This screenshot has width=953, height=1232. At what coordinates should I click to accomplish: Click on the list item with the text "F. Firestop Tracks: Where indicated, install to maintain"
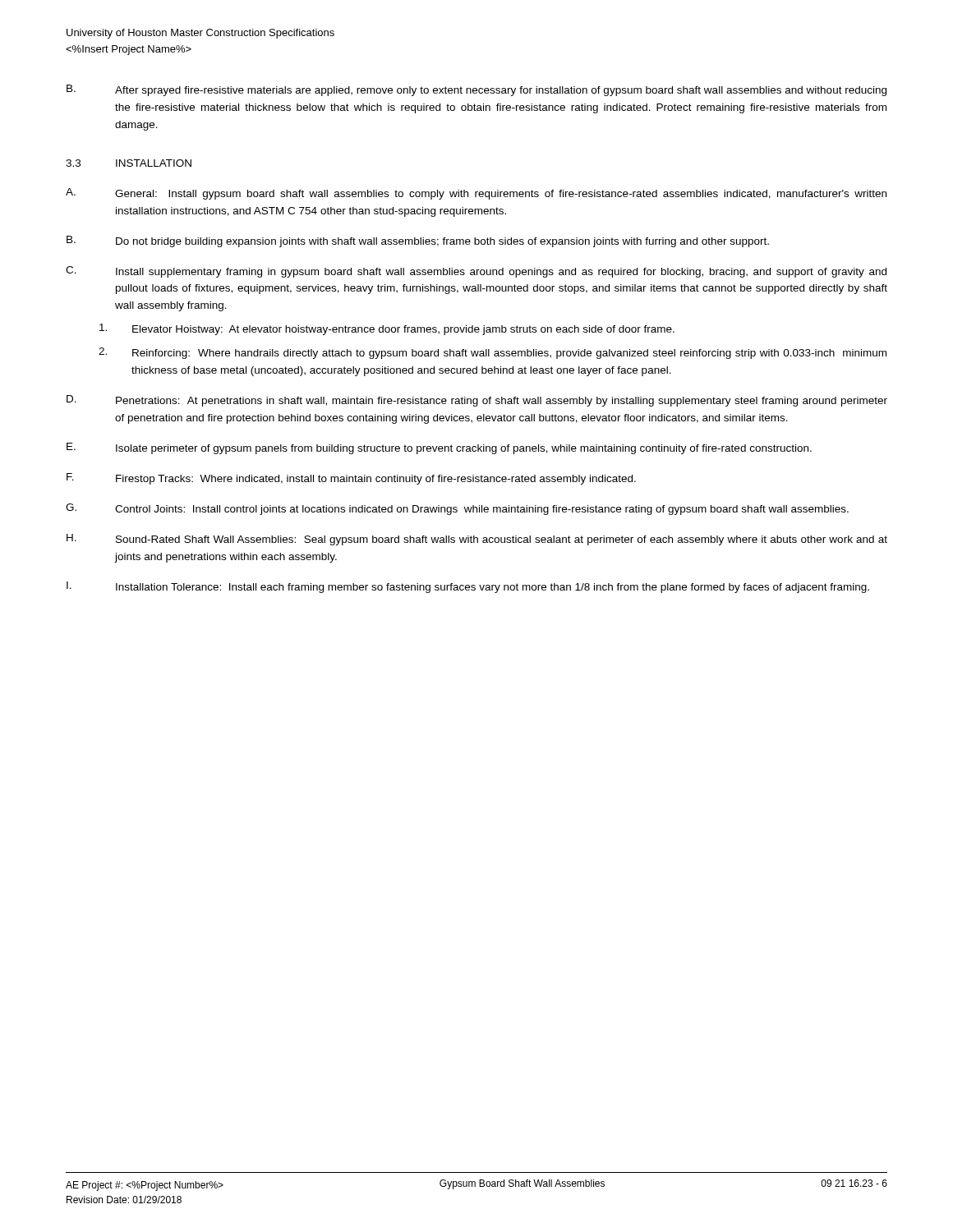(476, 479)
